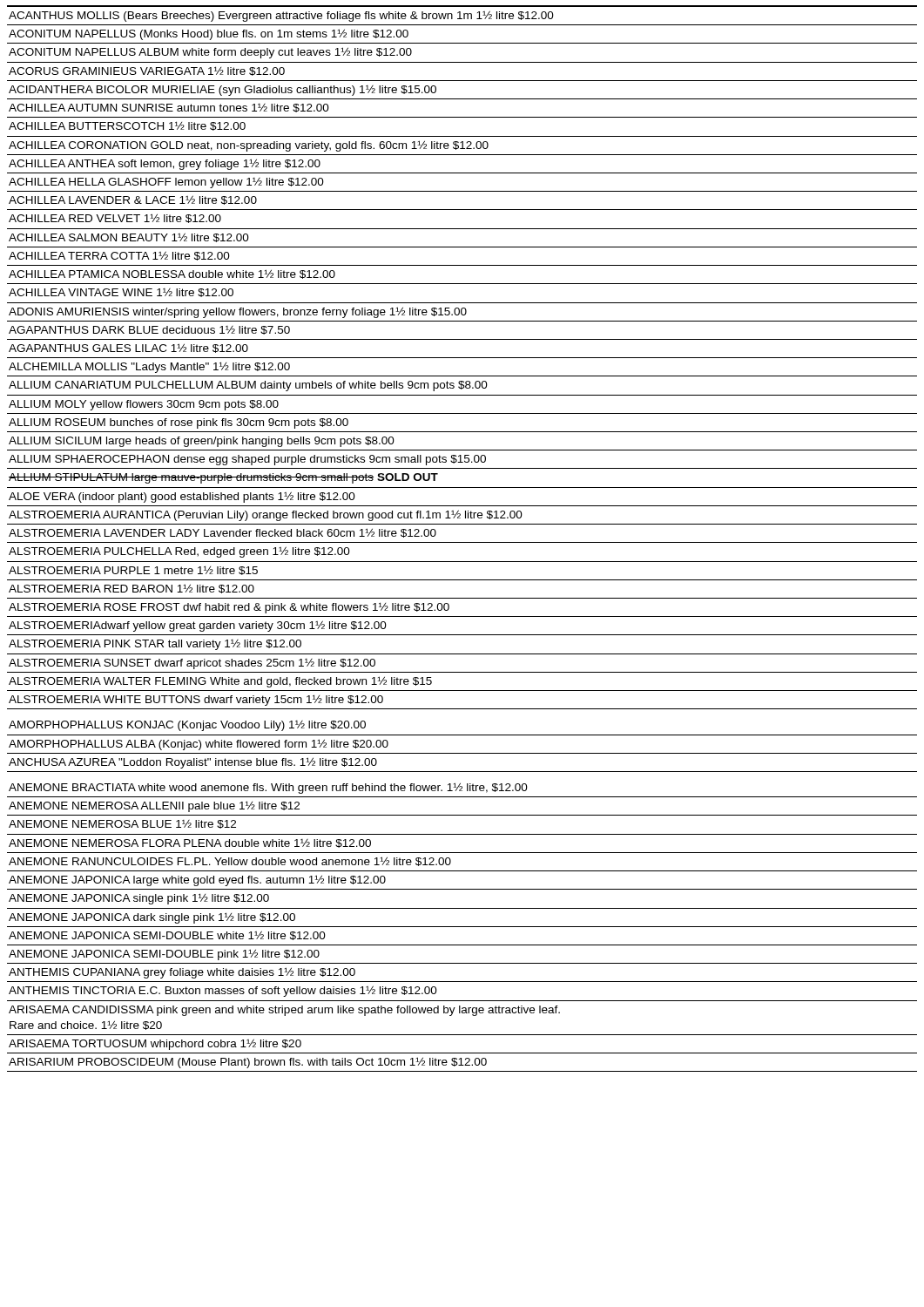Where is the passage that starts "AMORPHOPHALLUS ALBA (Konjac) white"?

click(x=199, y=743)
